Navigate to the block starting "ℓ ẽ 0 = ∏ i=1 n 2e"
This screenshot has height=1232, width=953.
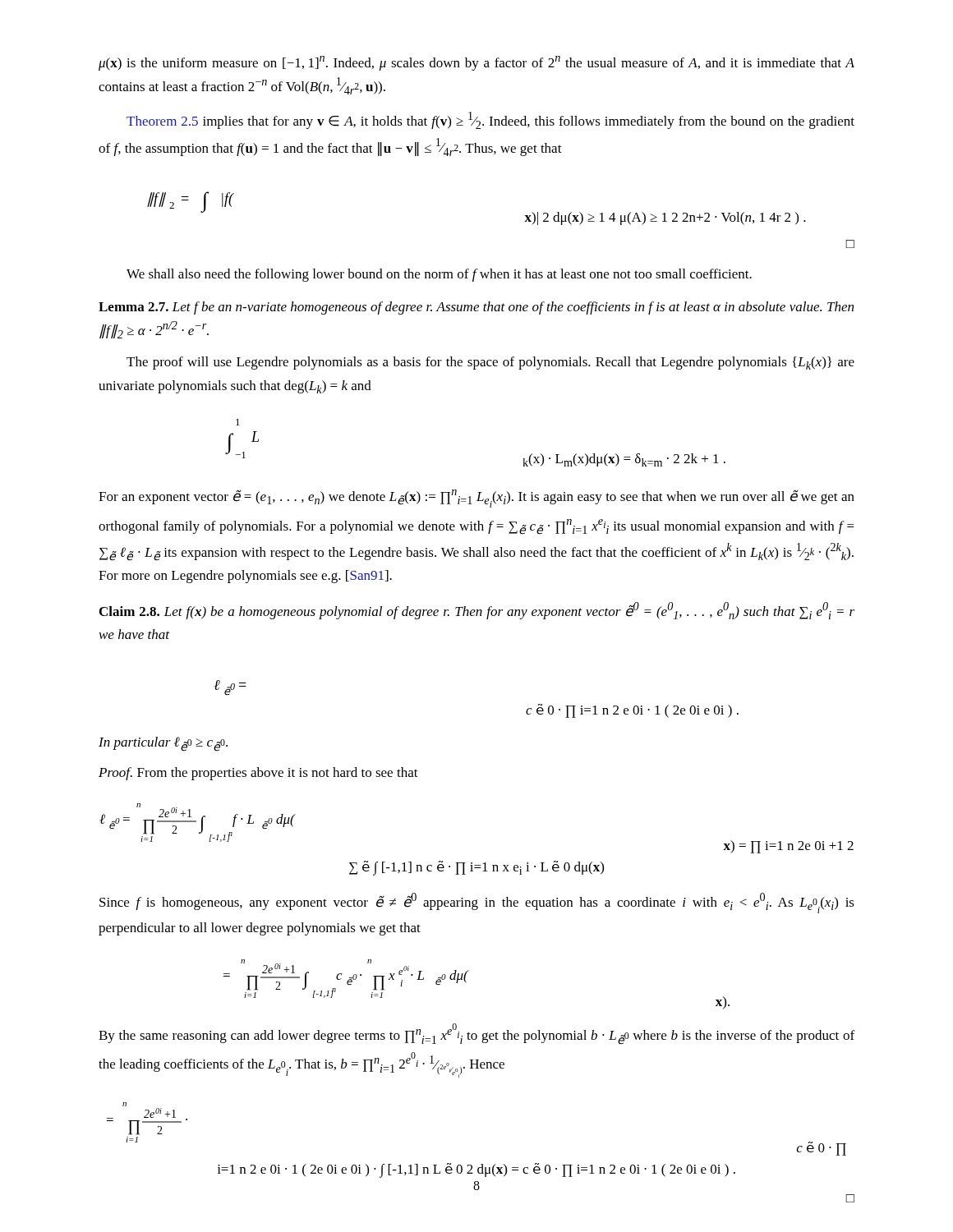coord(176,828)
